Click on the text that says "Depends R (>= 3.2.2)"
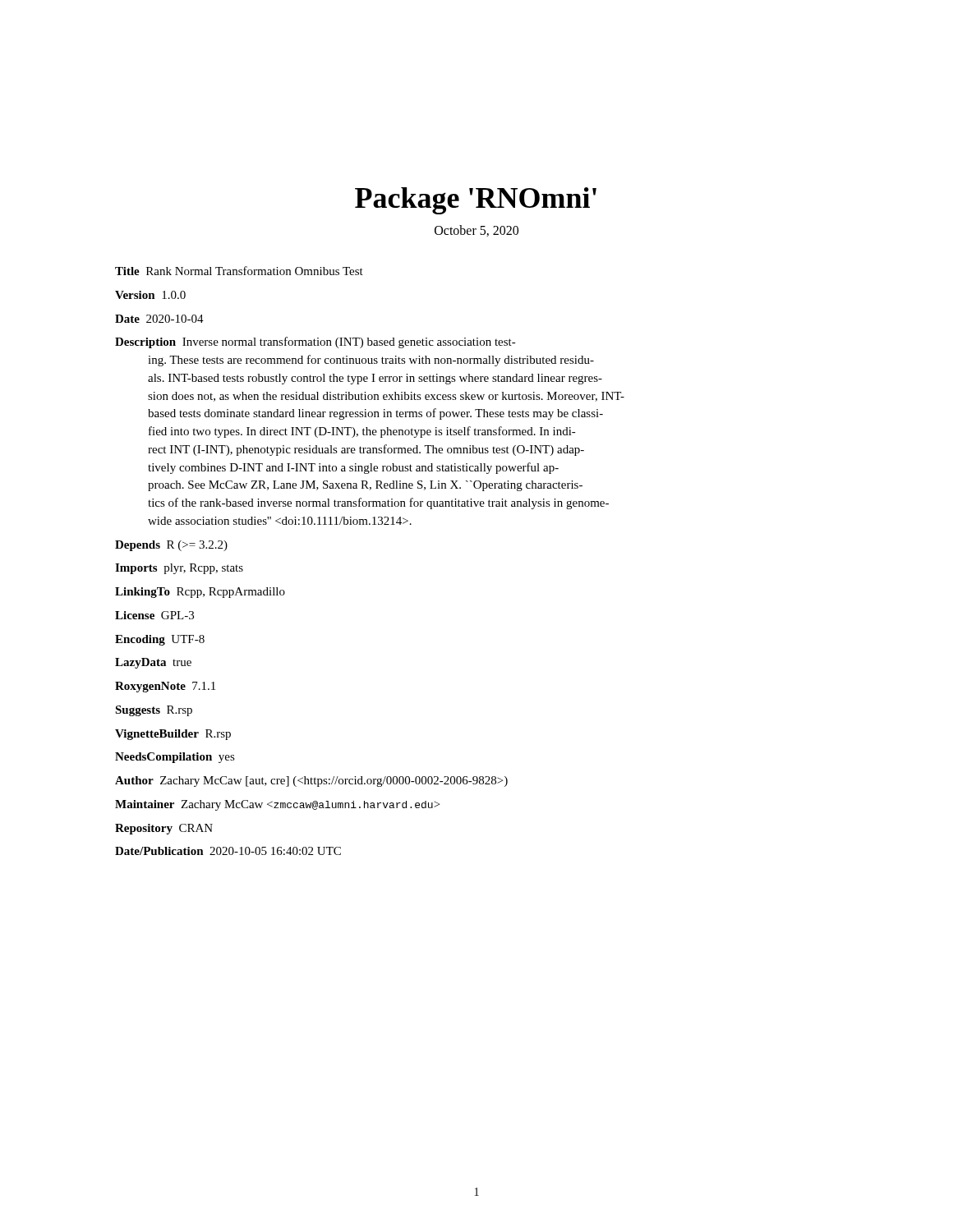 (171, 544)
